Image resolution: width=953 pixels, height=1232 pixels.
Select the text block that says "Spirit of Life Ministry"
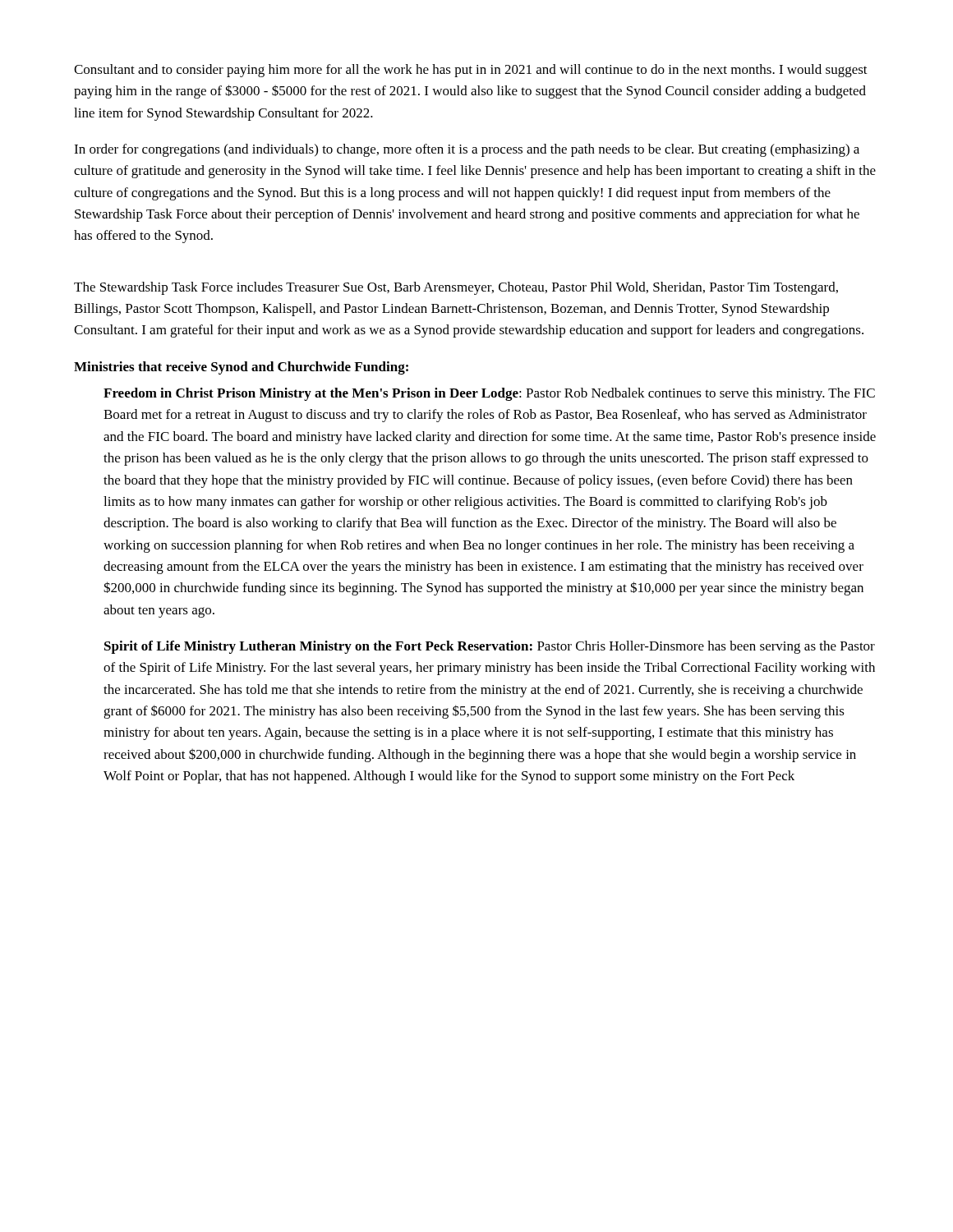pos(491,711)
